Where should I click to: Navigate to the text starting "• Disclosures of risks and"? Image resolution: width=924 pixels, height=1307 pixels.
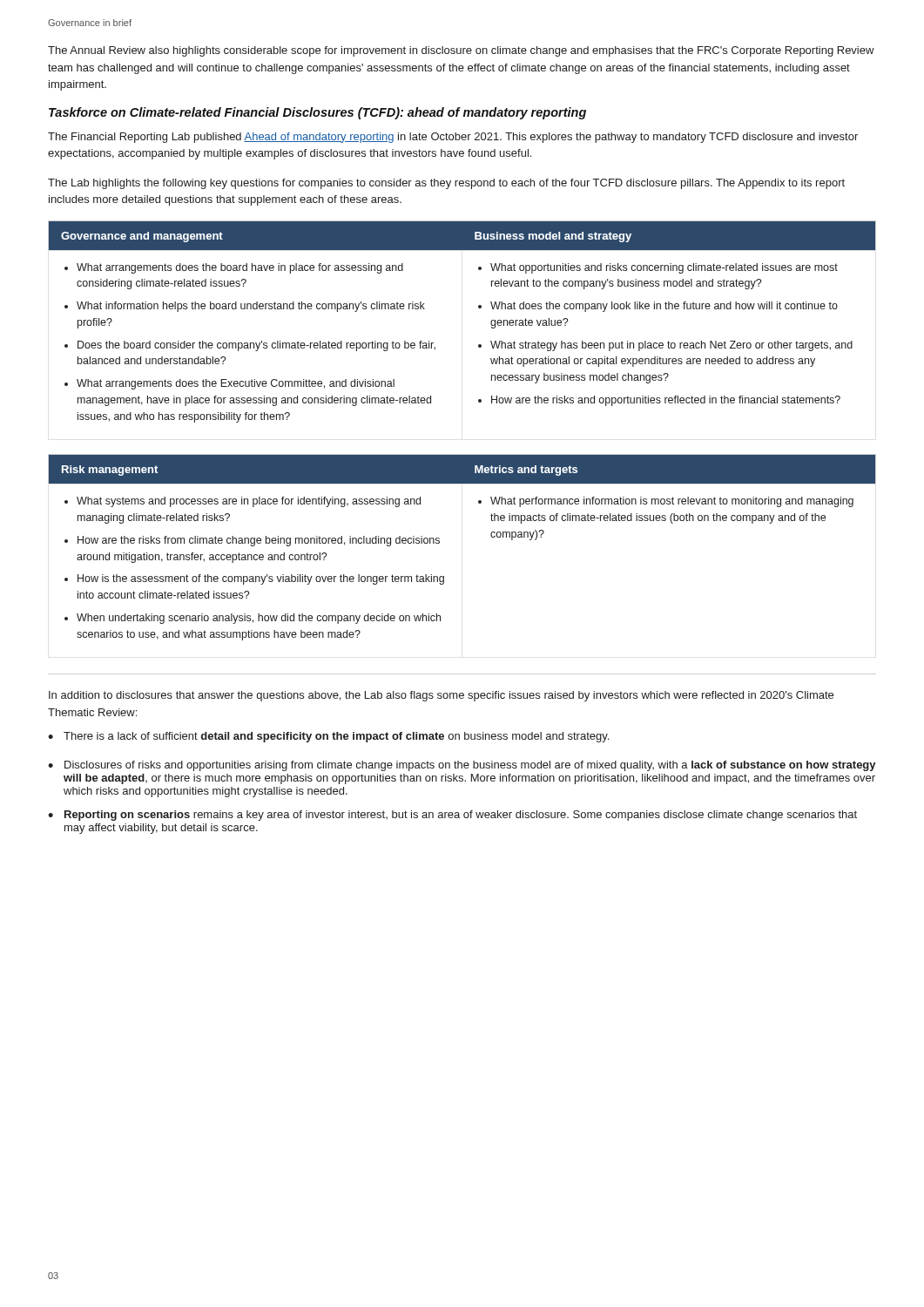(462, 778)
